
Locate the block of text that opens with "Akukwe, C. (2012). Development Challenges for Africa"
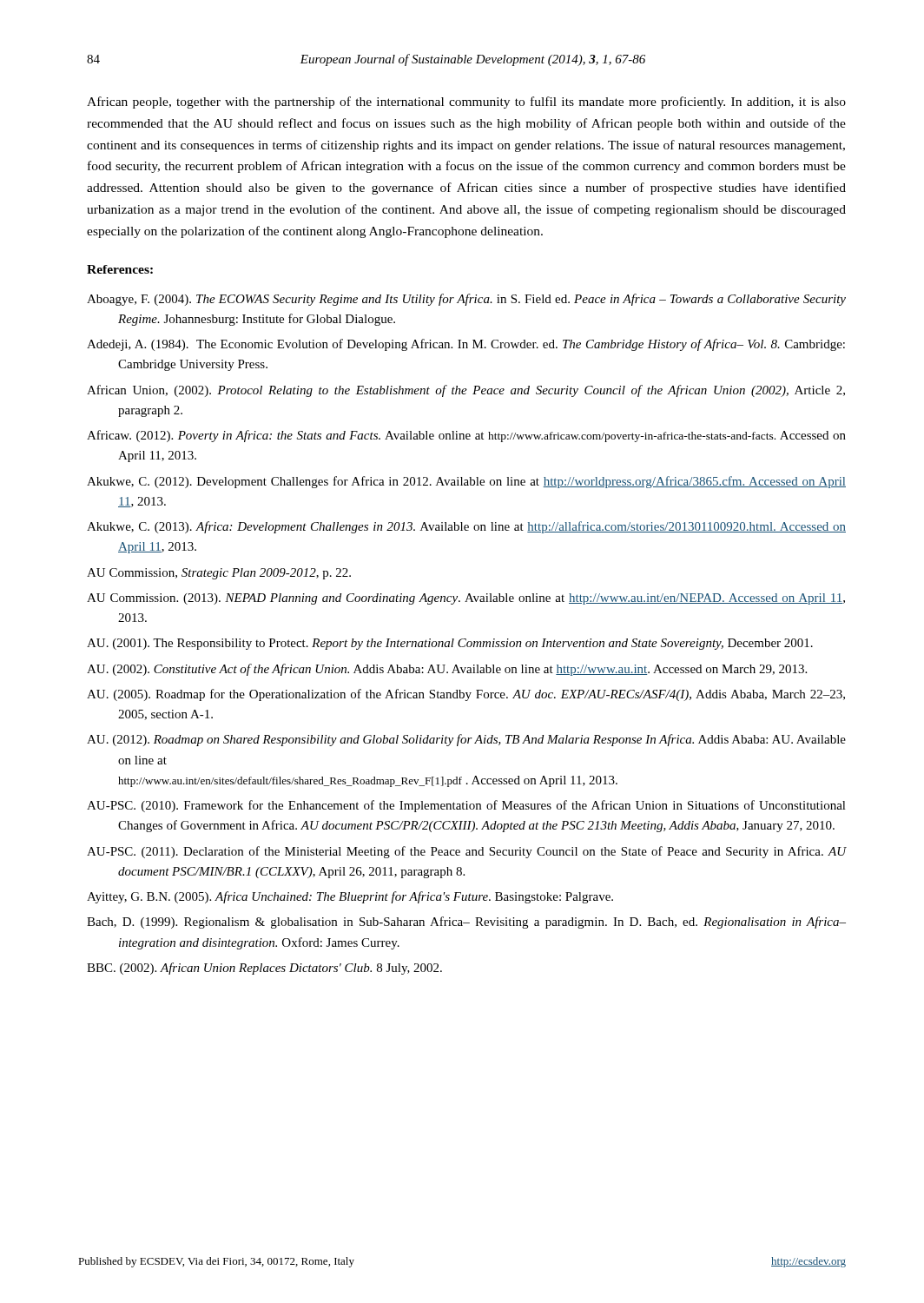(x=466, y=491)
